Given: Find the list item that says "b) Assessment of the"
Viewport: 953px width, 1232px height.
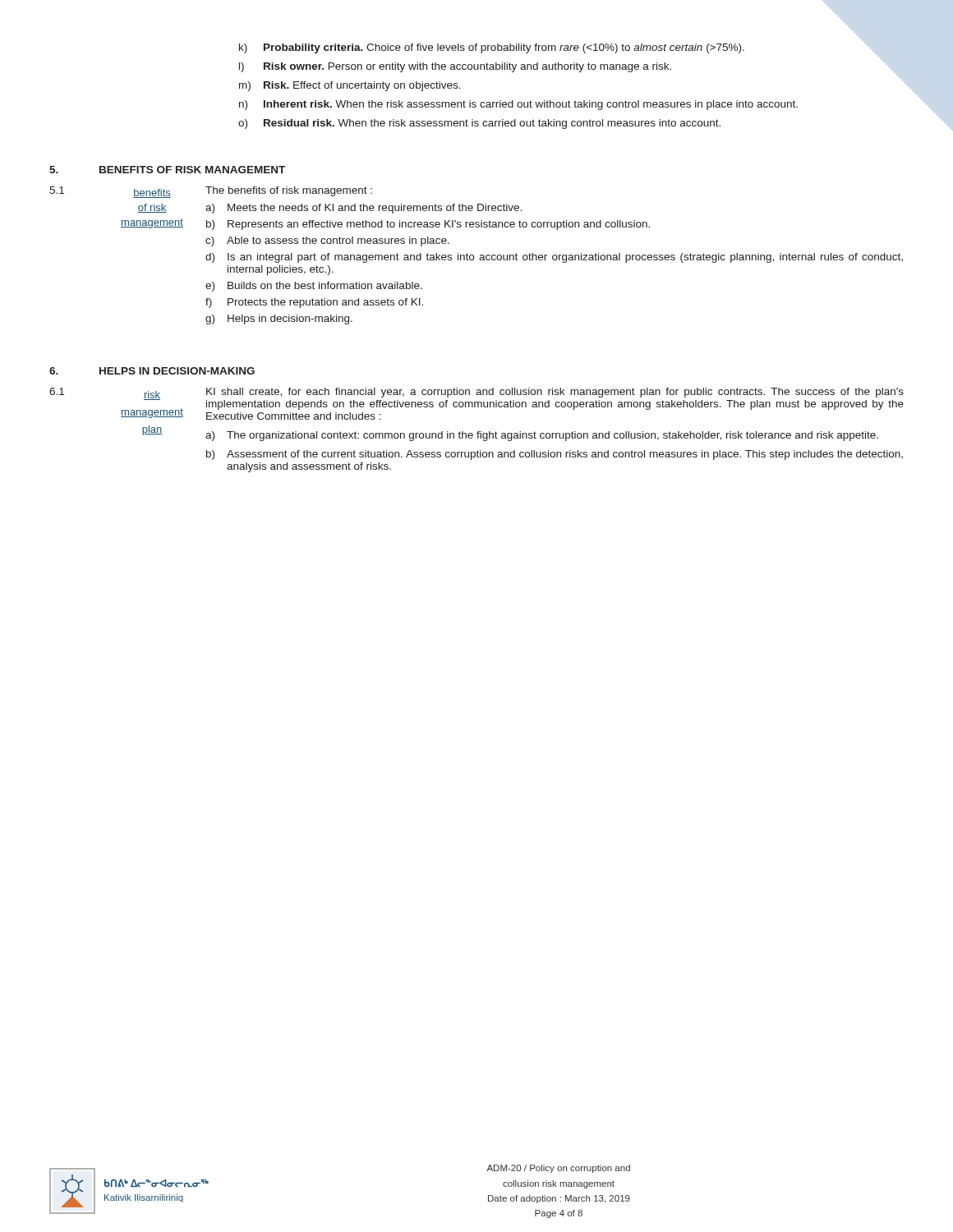Looking at the screenshot, I should pyautogui.click(x=555, y=460).
